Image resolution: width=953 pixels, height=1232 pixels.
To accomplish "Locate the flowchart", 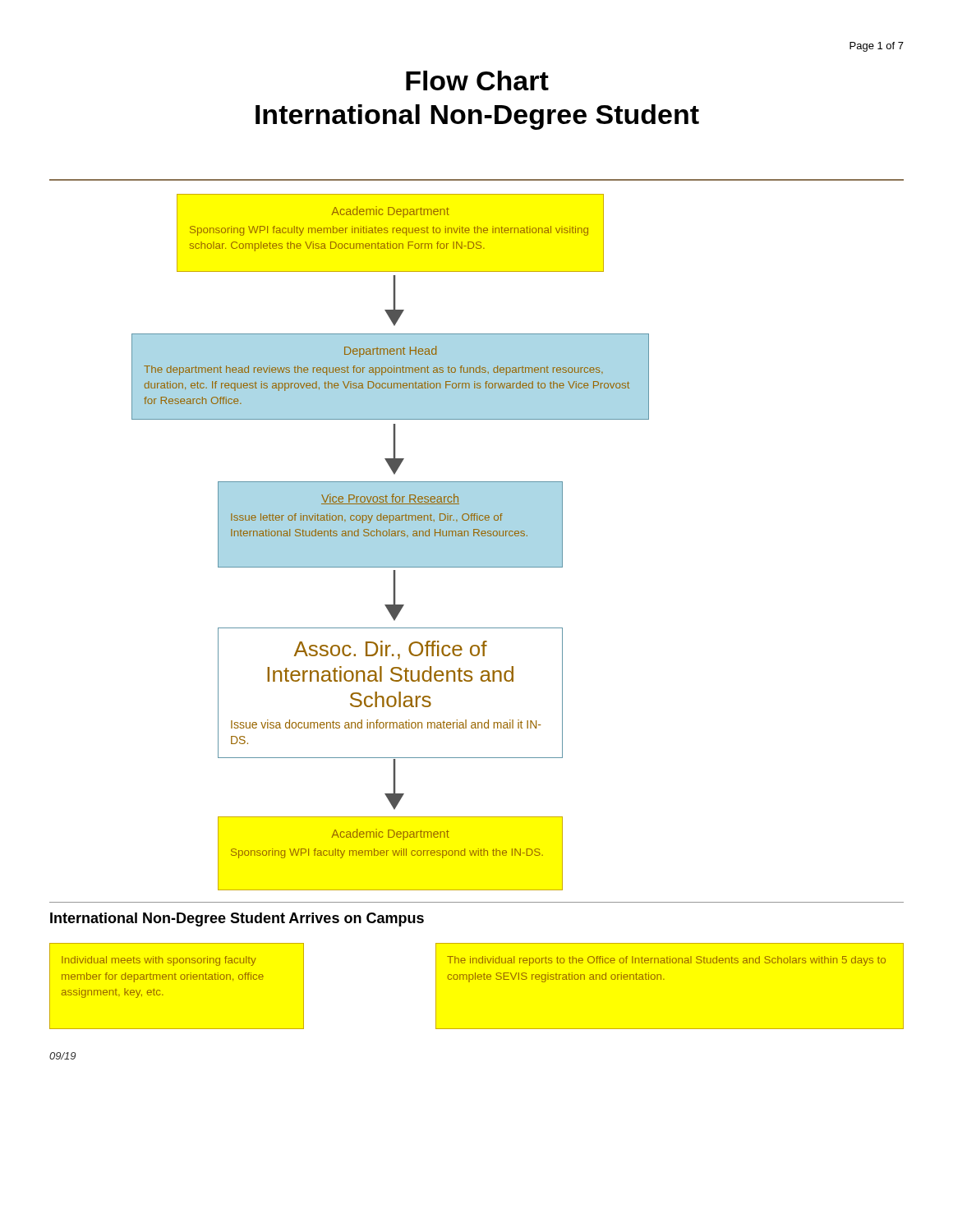I will point(476,536).
